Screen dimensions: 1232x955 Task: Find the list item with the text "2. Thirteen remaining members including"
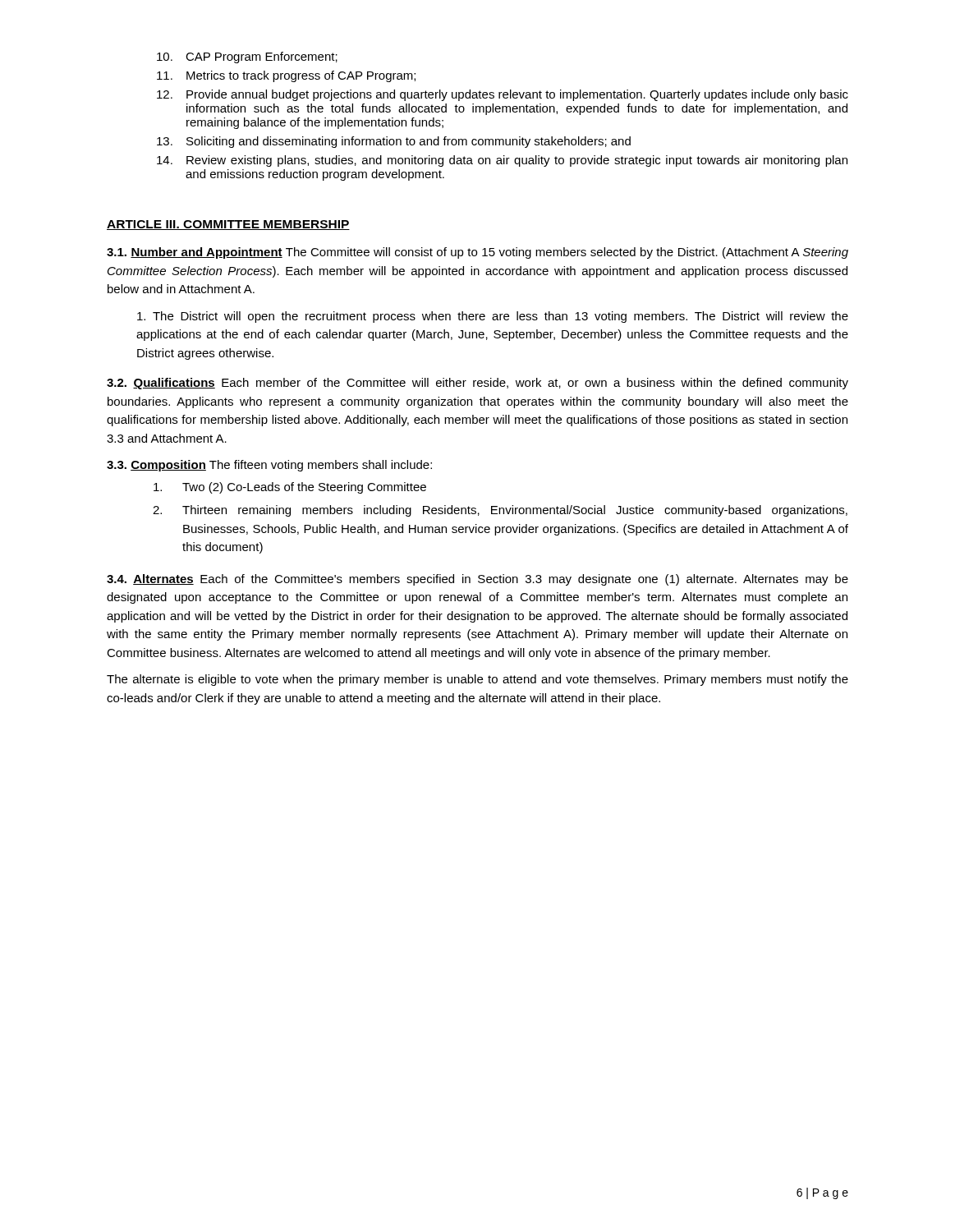point(500,529)
